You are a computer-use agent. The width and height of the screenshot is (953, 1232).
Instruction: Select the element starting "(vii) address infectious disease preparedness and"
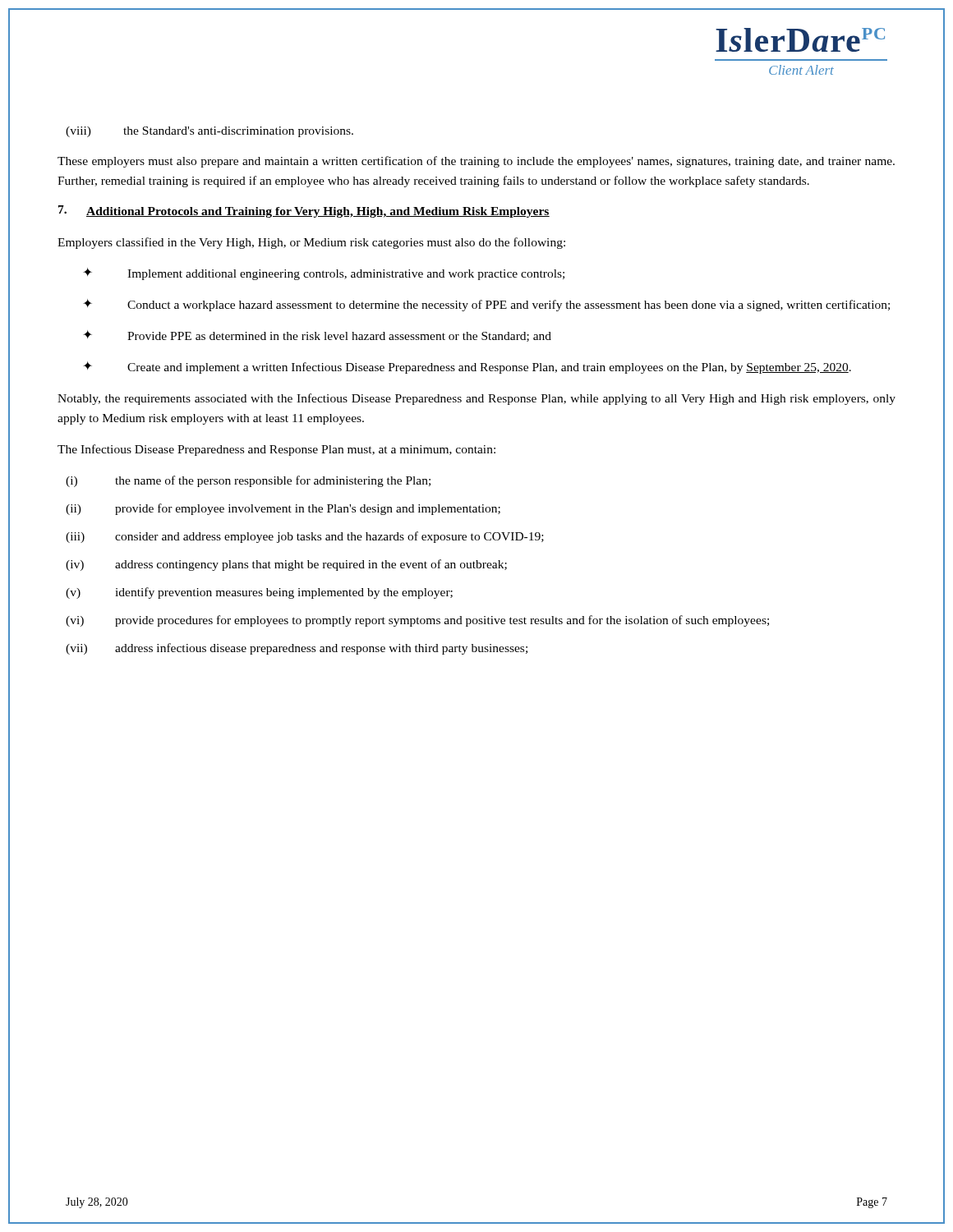[476, 648]
